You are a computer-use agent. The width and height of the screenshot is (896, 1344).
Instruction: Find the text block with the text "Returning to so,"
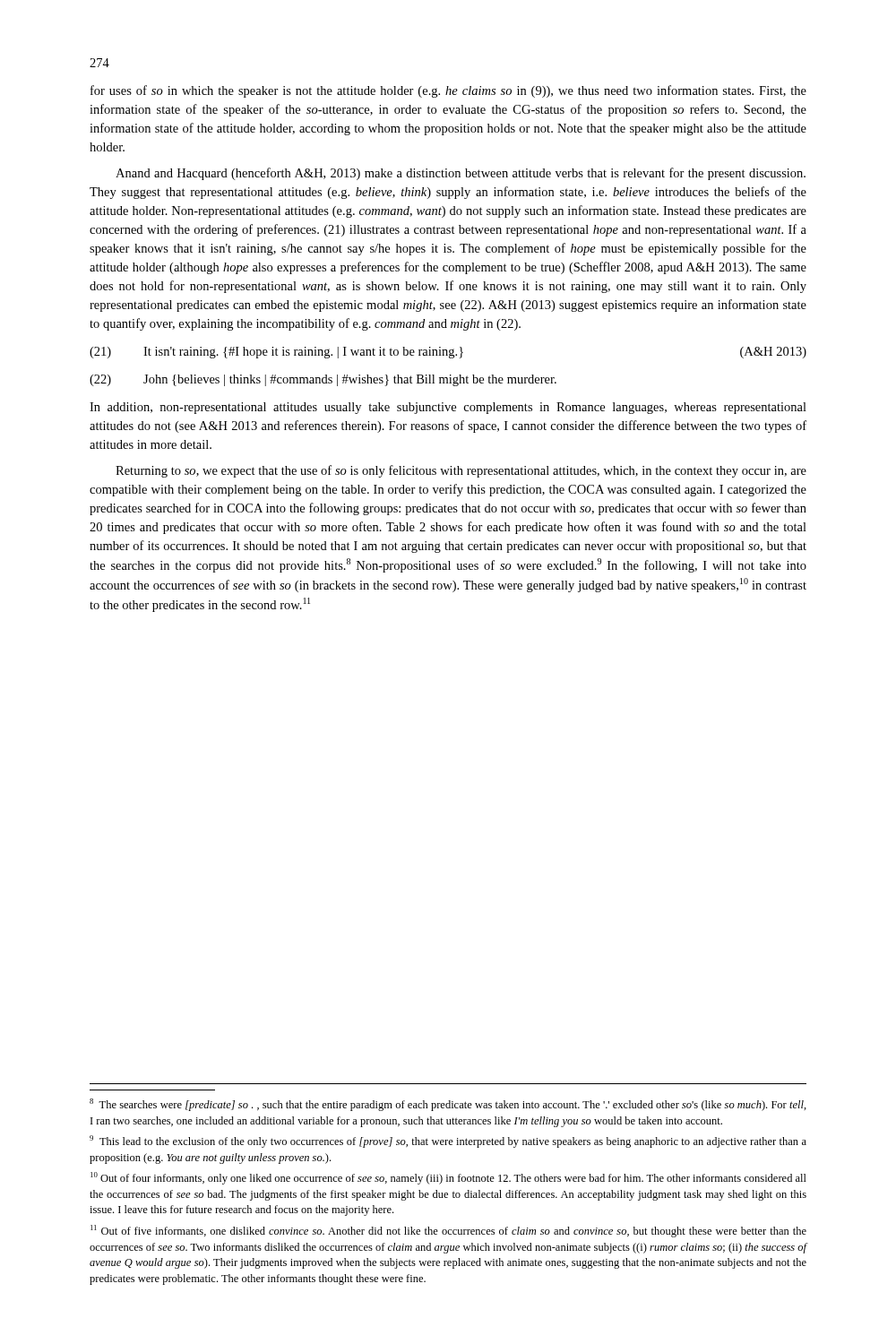(x=448, y=538)
